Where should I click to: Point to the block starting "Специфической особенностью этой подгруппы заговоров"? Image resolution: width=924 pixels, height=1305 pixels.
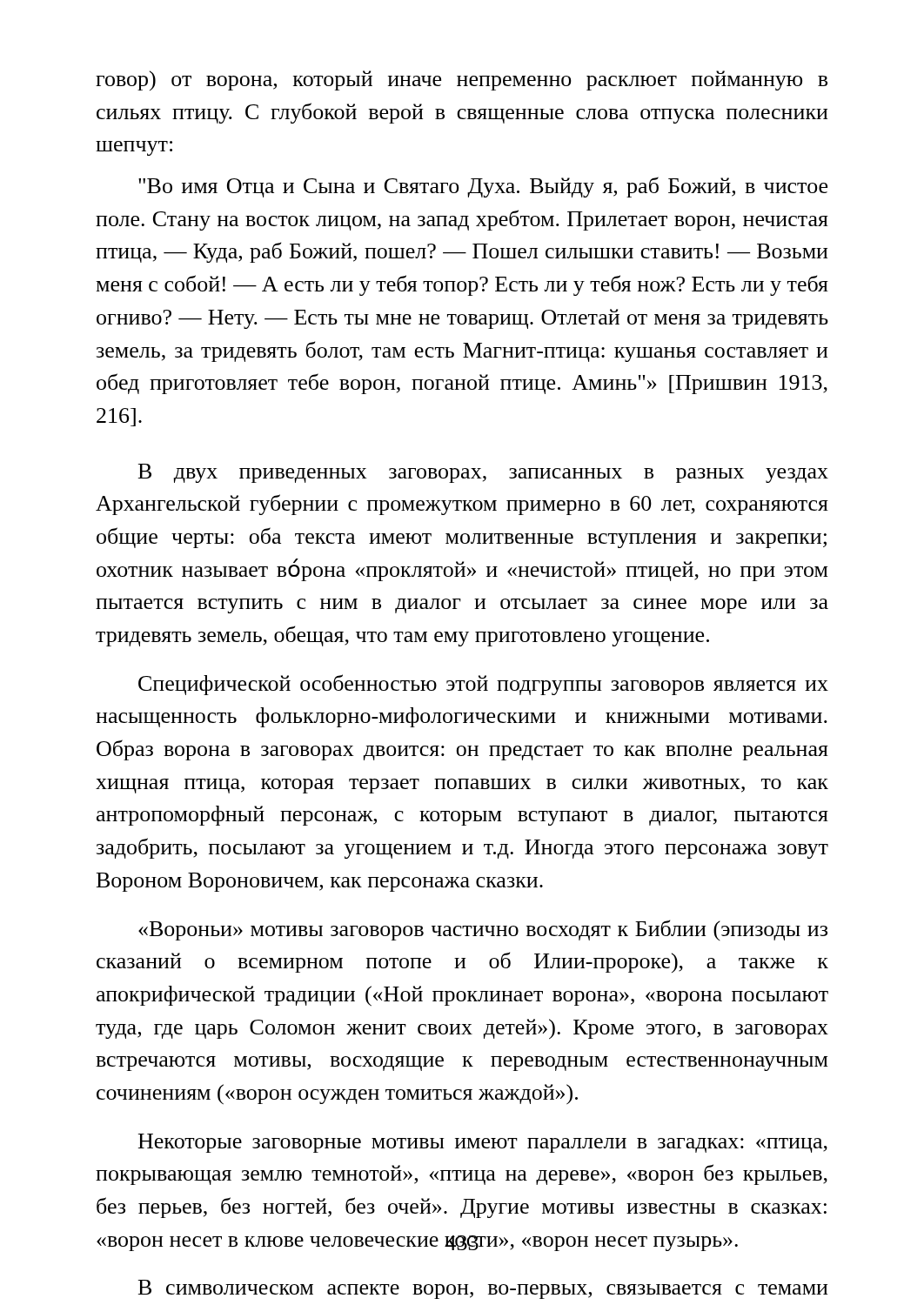462,781
